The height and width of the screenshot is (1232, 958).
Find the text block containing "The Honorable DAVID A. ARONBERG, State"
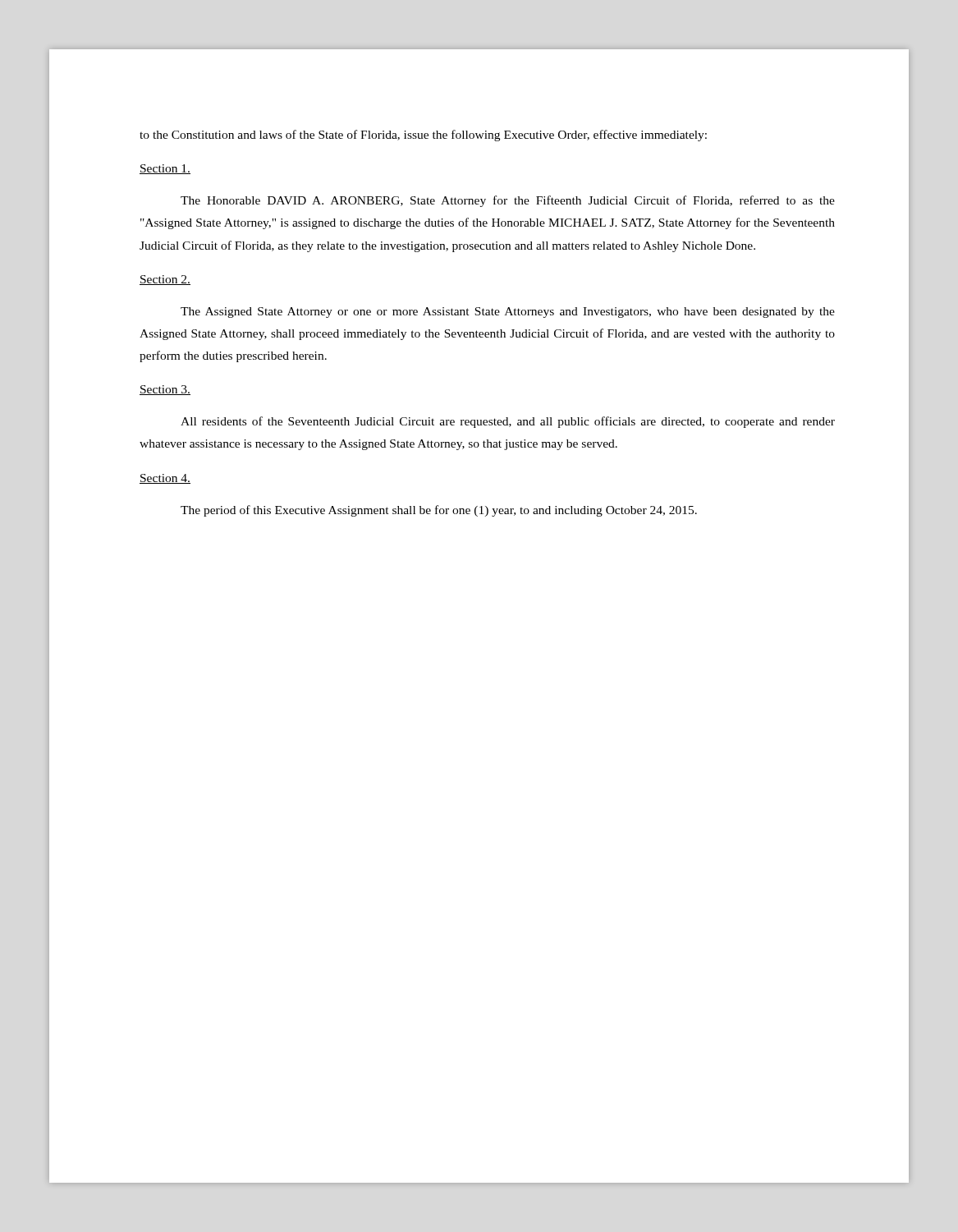coord(487,222)
